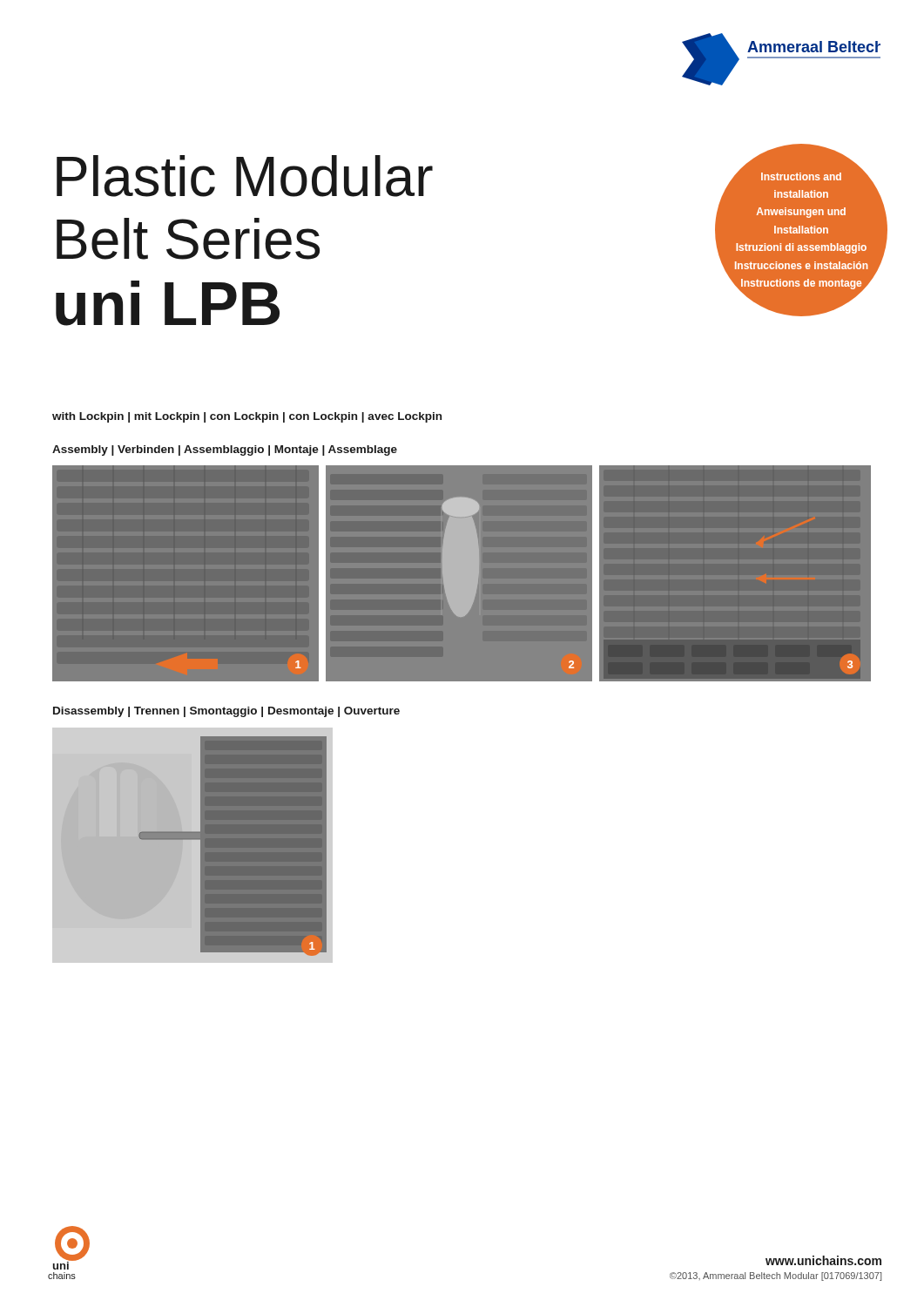Select the section header that says "Disassembly | Trennen |"
The image size is (924, 1307).
226,711
